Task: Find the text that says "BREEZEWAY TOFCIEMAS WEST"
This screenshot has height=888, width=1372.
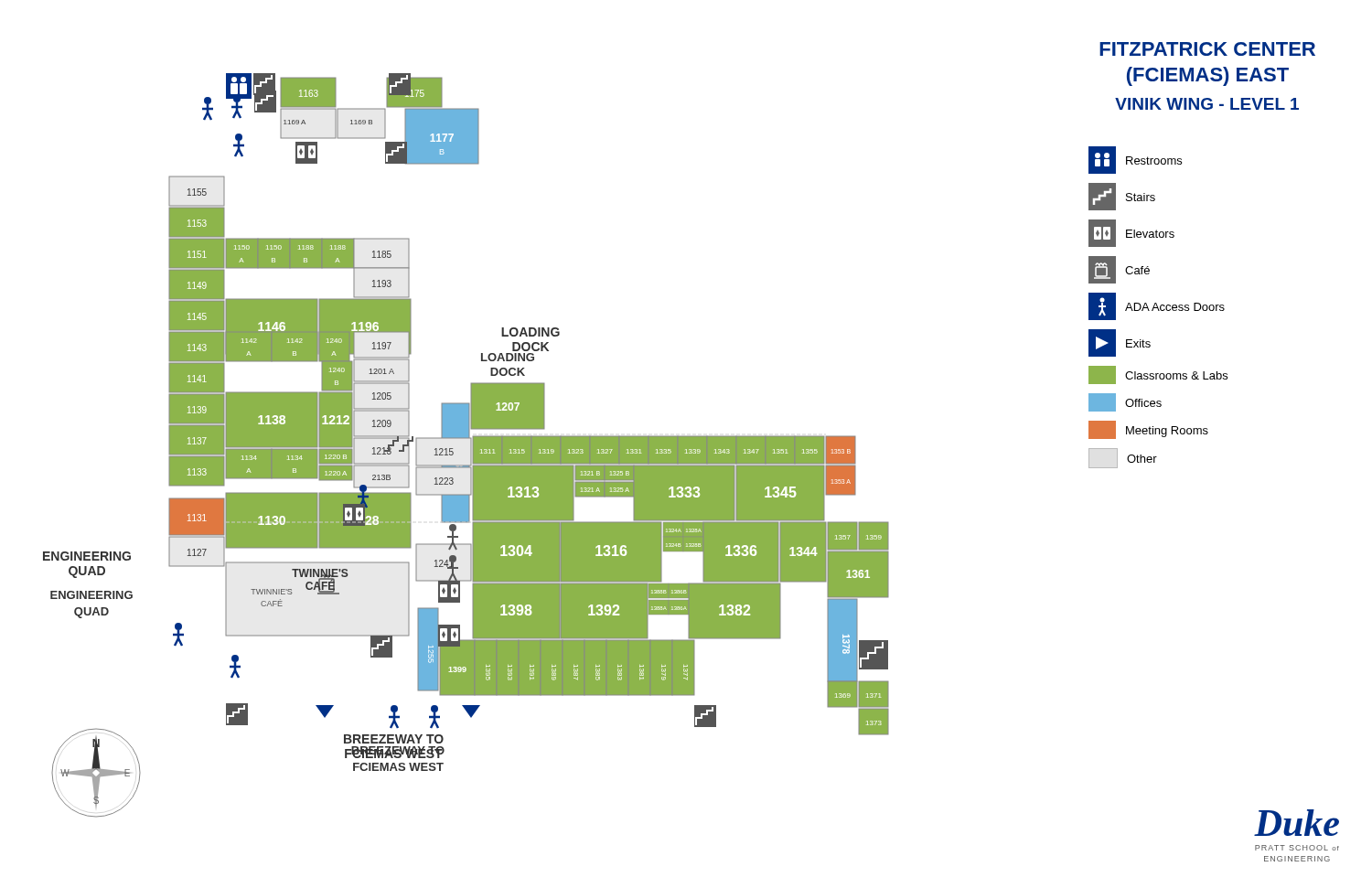Action: [393, 746]
